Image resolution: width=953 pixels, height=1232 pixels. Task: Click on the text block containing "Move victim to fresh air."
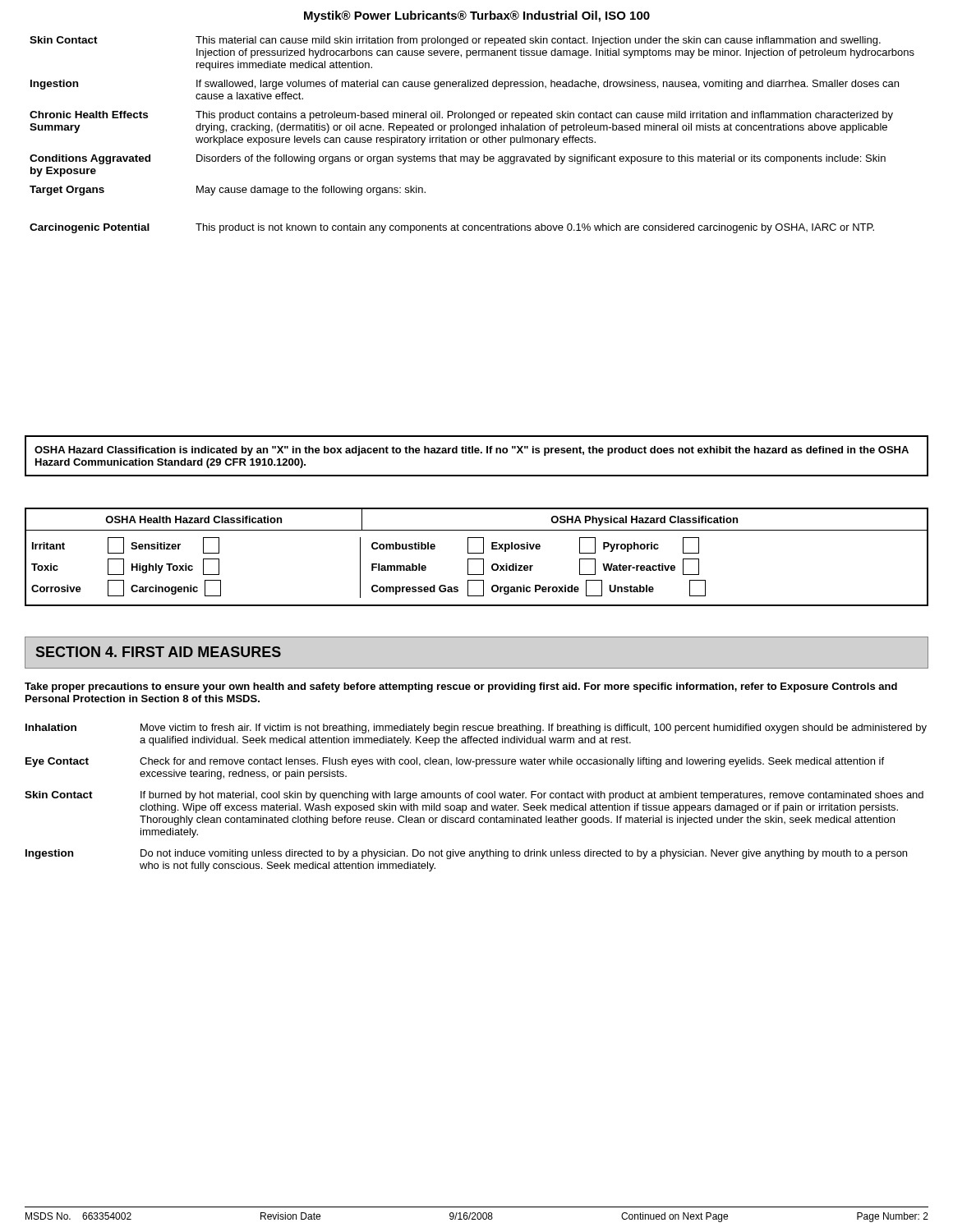pyautogui.click(x=533, y=733)
